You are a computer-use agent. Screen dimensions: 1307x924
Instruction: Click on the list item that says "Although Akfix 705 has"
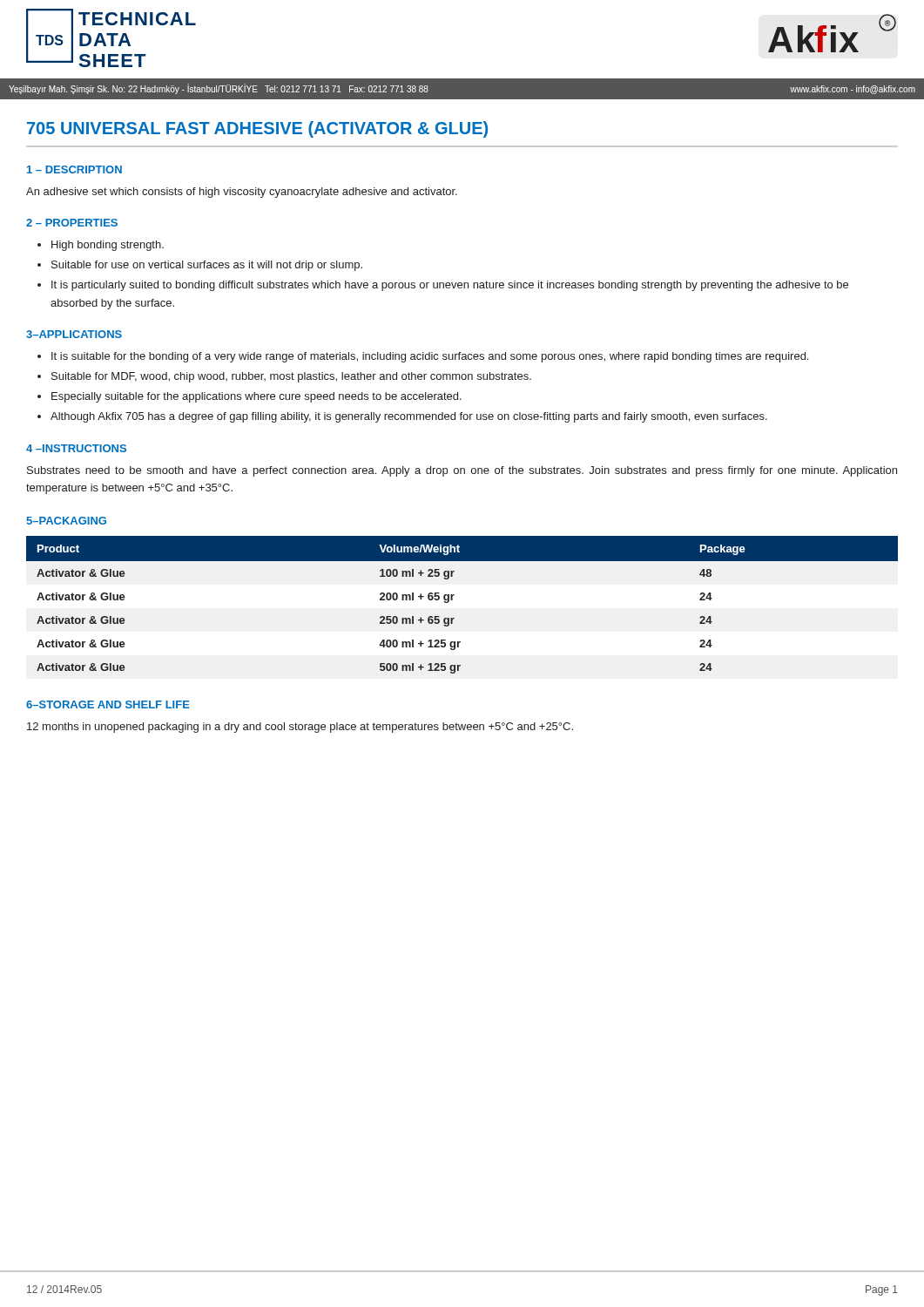coord(409,416)
